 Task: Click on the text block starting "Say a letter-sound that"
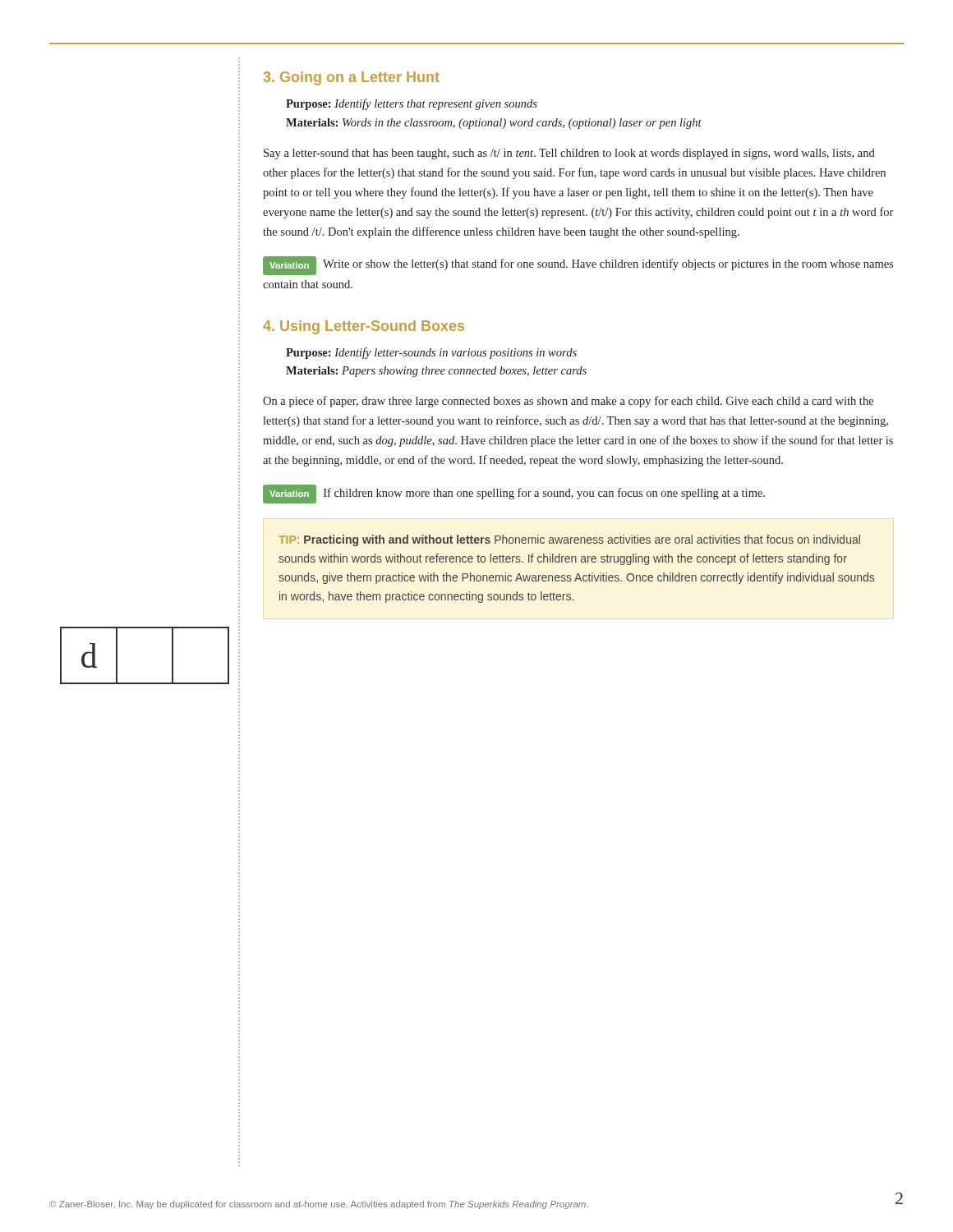pos(578,192)
